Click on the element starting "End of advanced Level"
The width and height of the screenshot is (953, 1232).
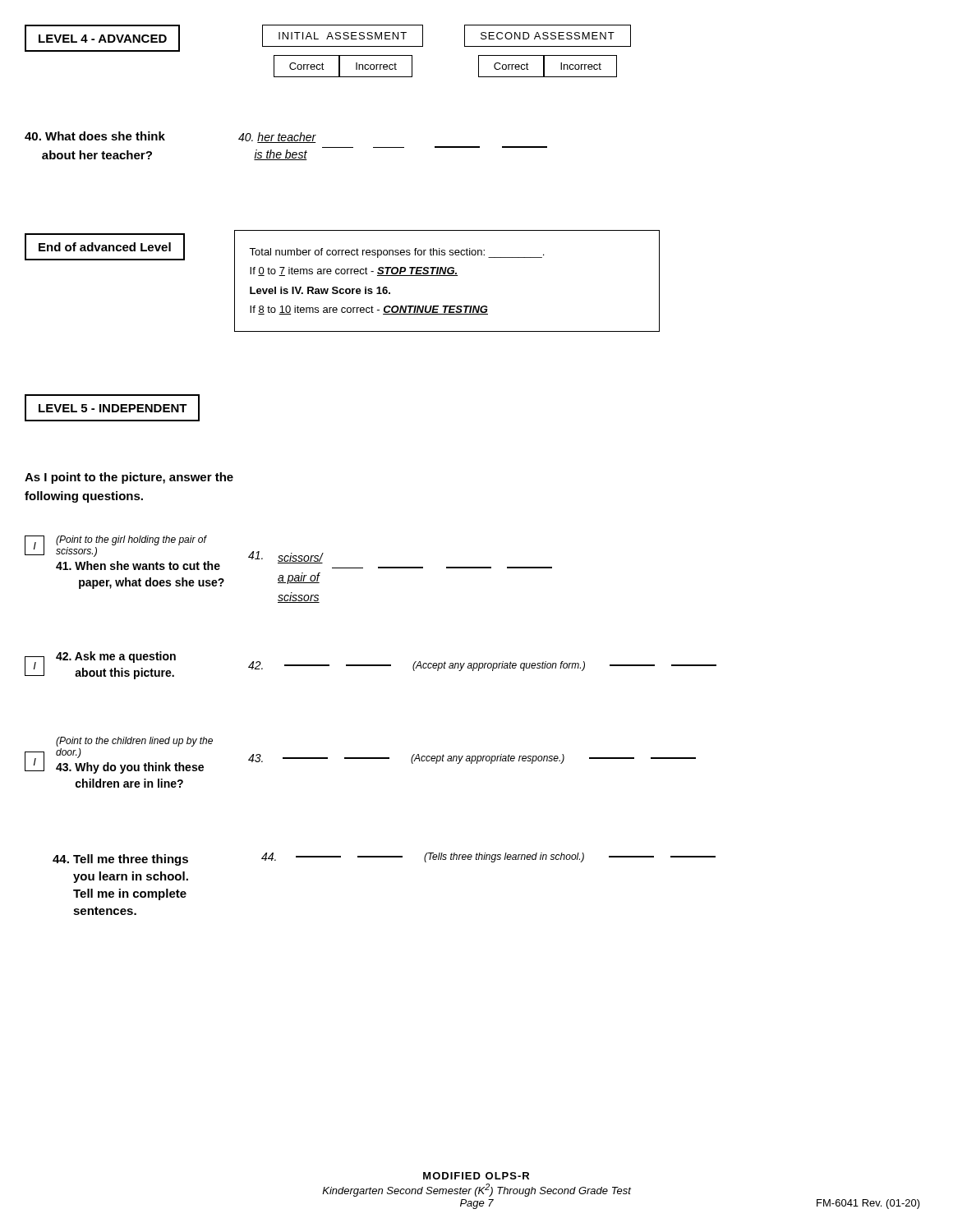tap(105, 247)
